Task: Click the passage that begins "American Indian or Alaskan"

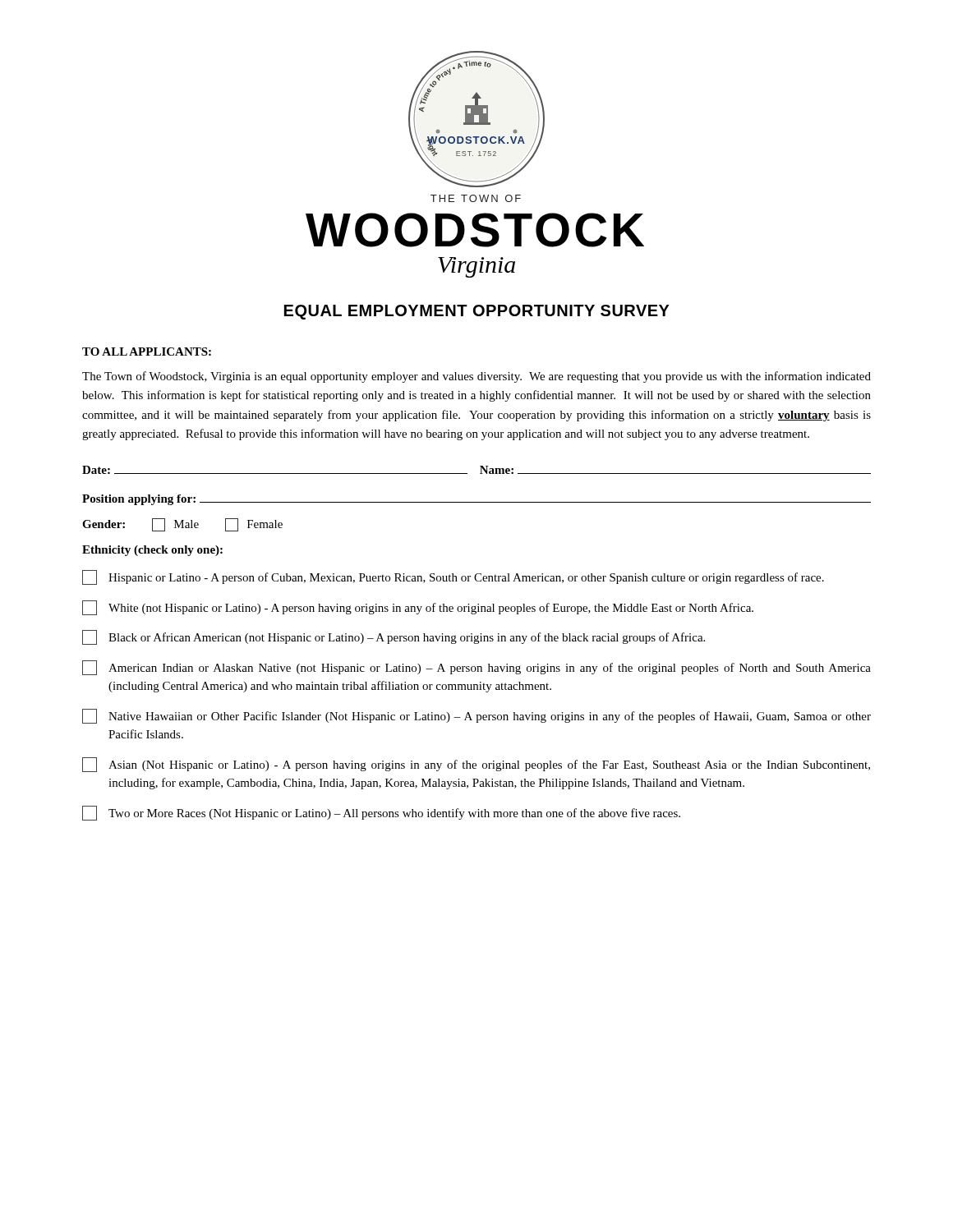Action: [476, 677]
